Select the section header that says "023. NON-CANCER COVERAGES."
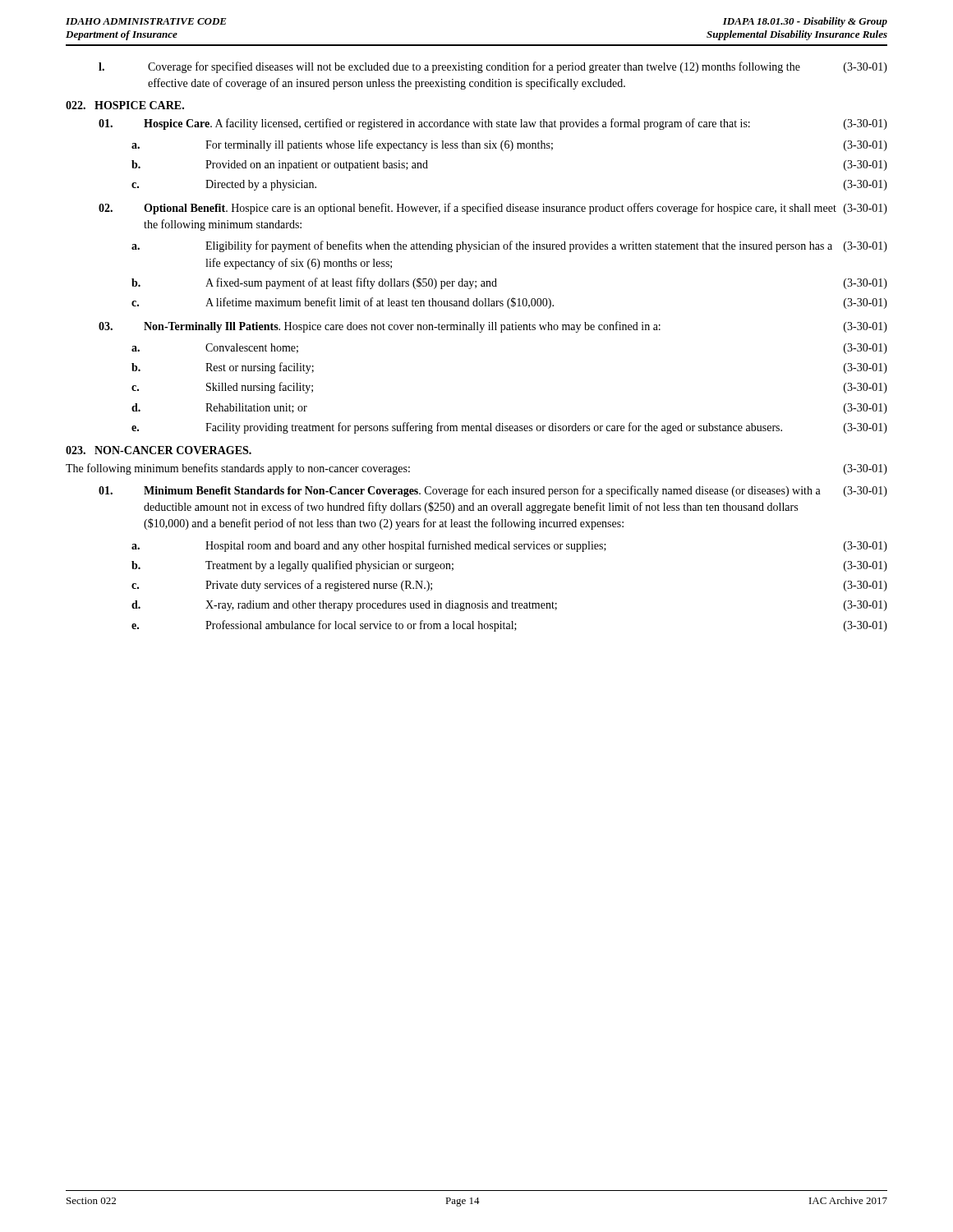 point(159,450)
